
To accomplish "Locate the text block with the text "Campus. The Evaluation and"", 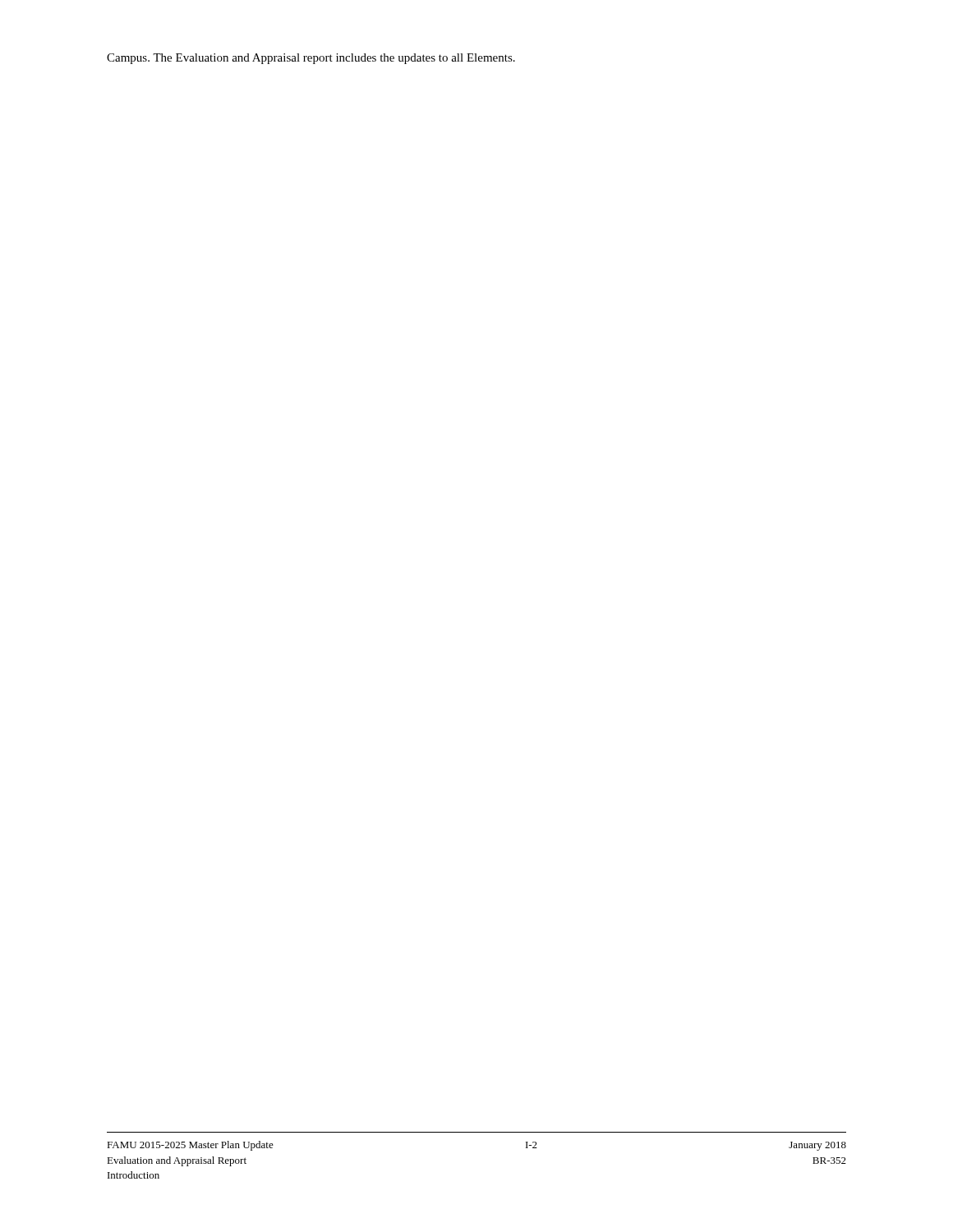I will (x=311, y=57).
